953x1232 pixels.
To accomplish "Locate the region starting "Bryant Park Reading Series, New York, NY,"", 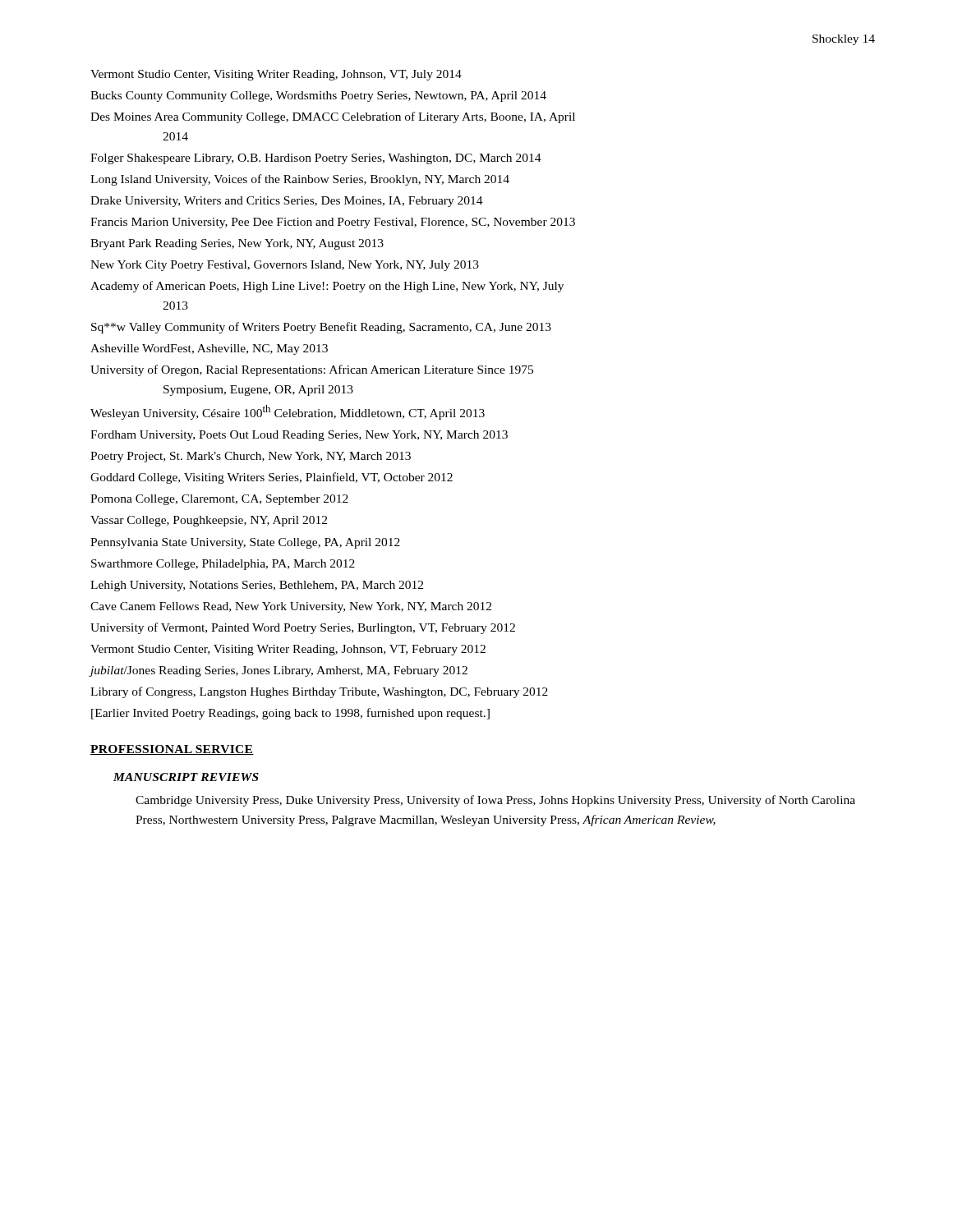I will point(237,243).
